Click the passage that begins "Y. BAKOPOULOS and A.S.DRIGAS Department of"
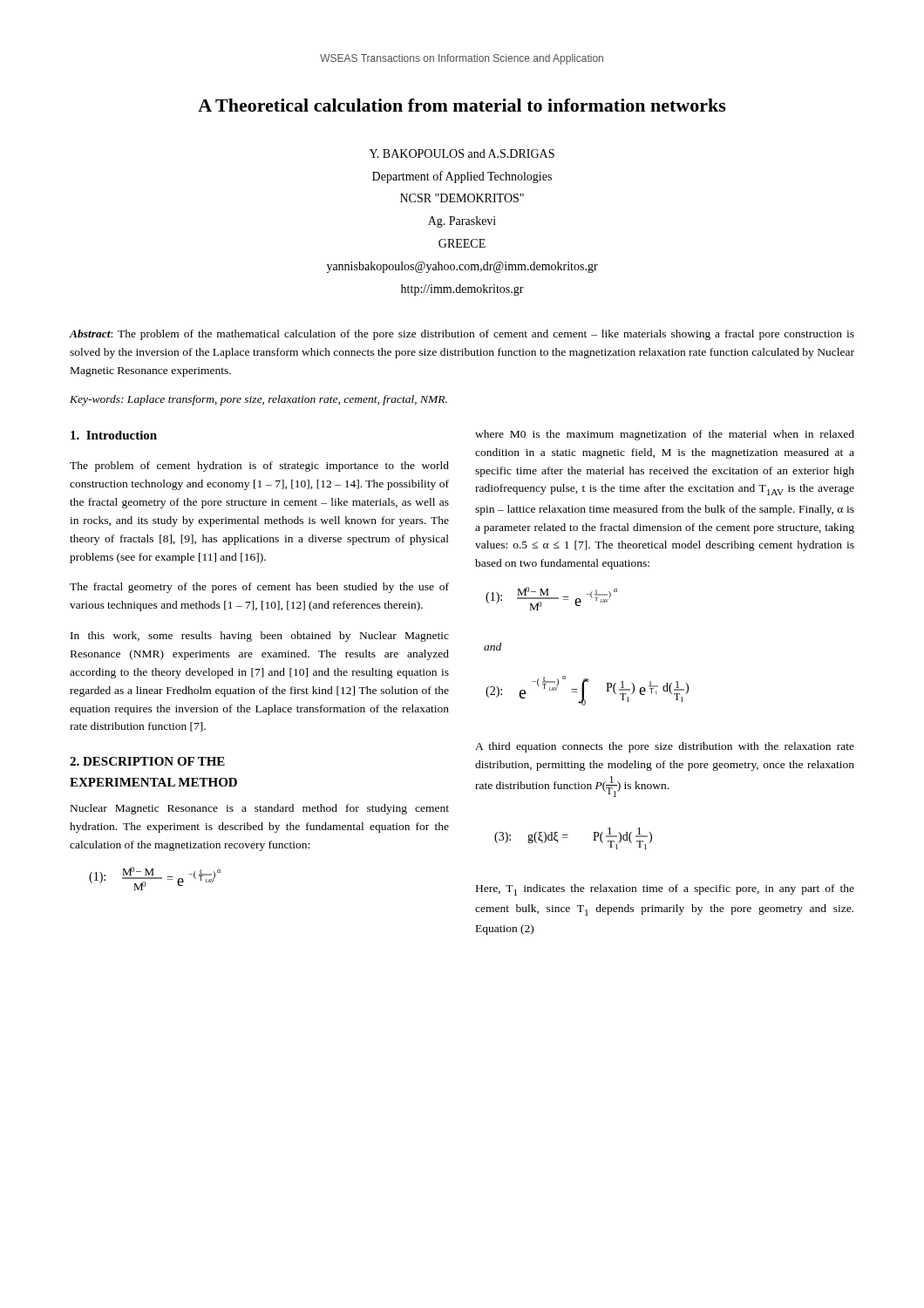This screenshot has height=1308, width=924. 462,221
